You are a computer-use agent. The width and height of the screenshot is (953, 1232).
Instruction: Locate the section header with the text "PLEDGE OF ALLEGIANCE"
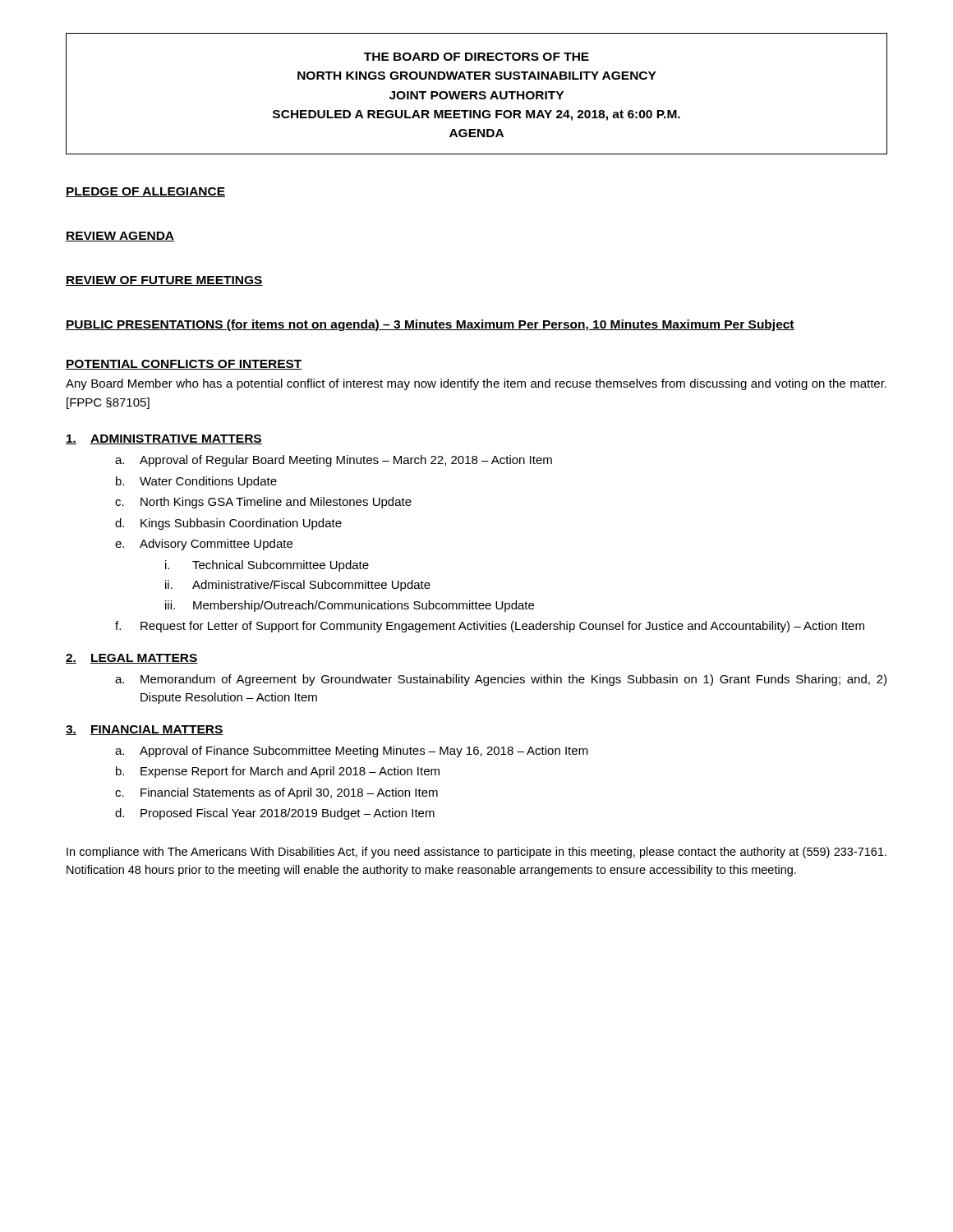tap(145, 191)
